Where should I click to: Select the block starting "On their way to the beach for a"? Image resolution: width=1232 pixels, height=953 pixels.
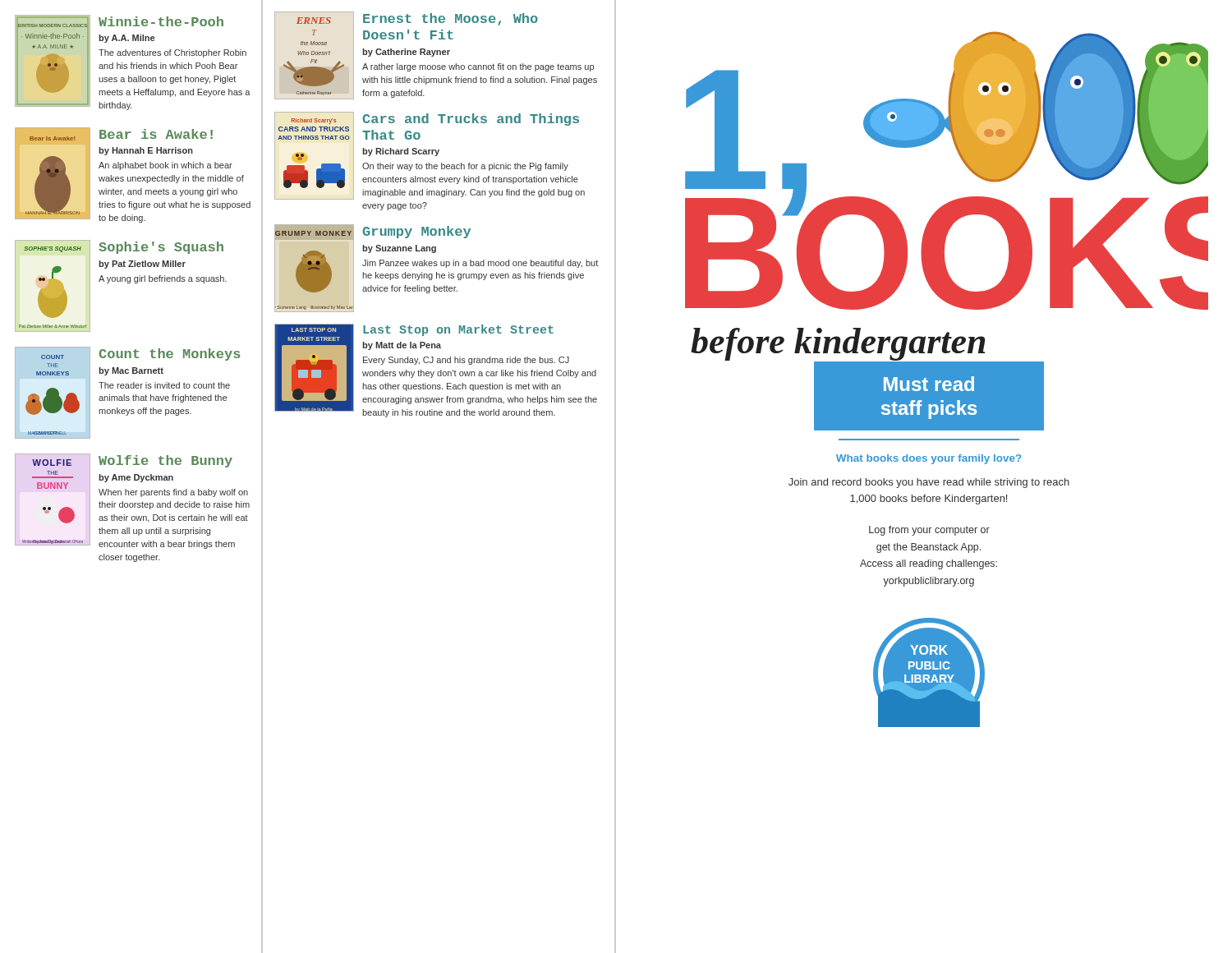(x=474, y=186)
